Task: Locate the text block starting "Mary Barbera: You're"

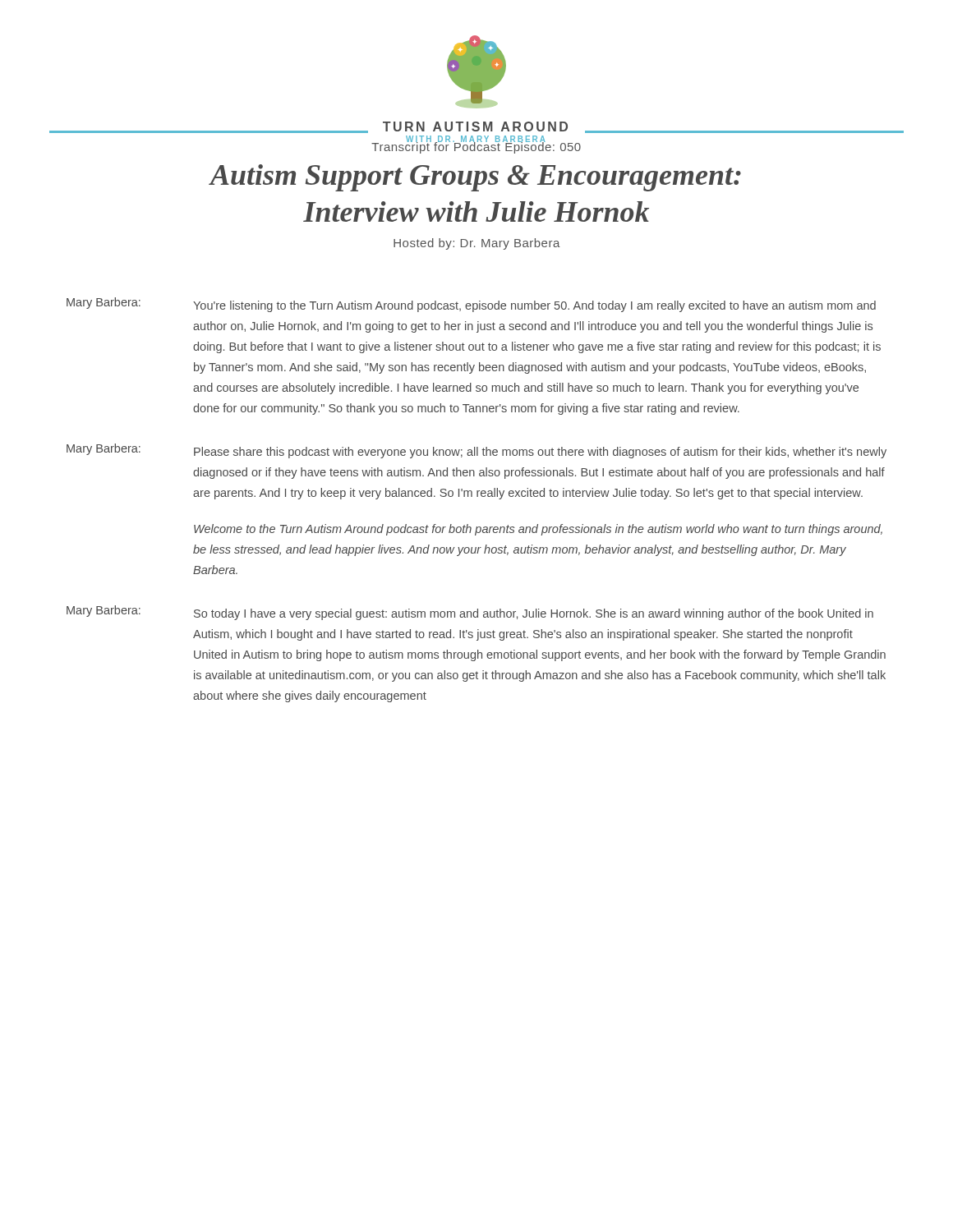Action: [x=476, y=357]
